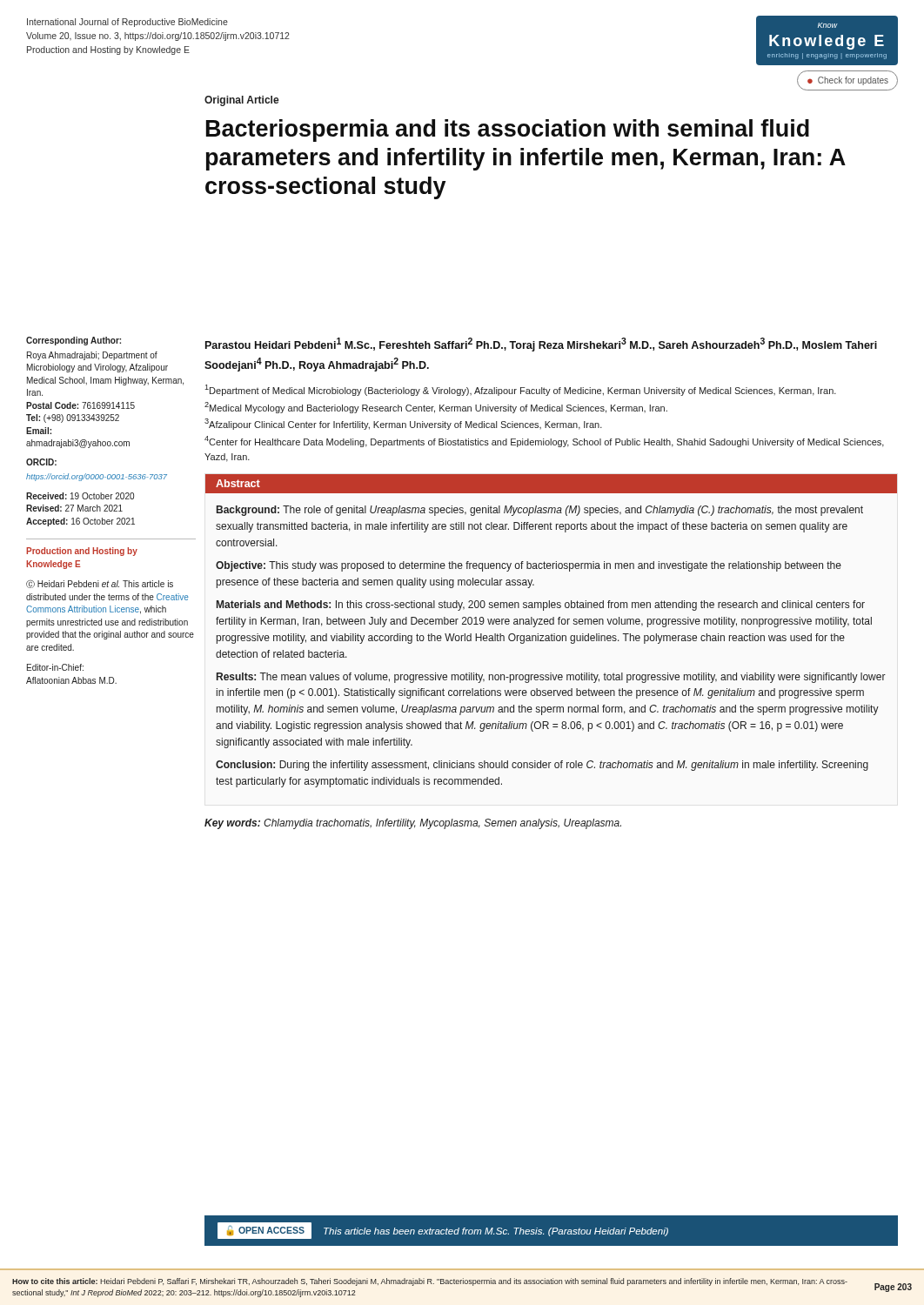Viewport: 924px width, 1305px height.
Task: Find the text starting "Original Article"
Action: click(x=242, y=100)
